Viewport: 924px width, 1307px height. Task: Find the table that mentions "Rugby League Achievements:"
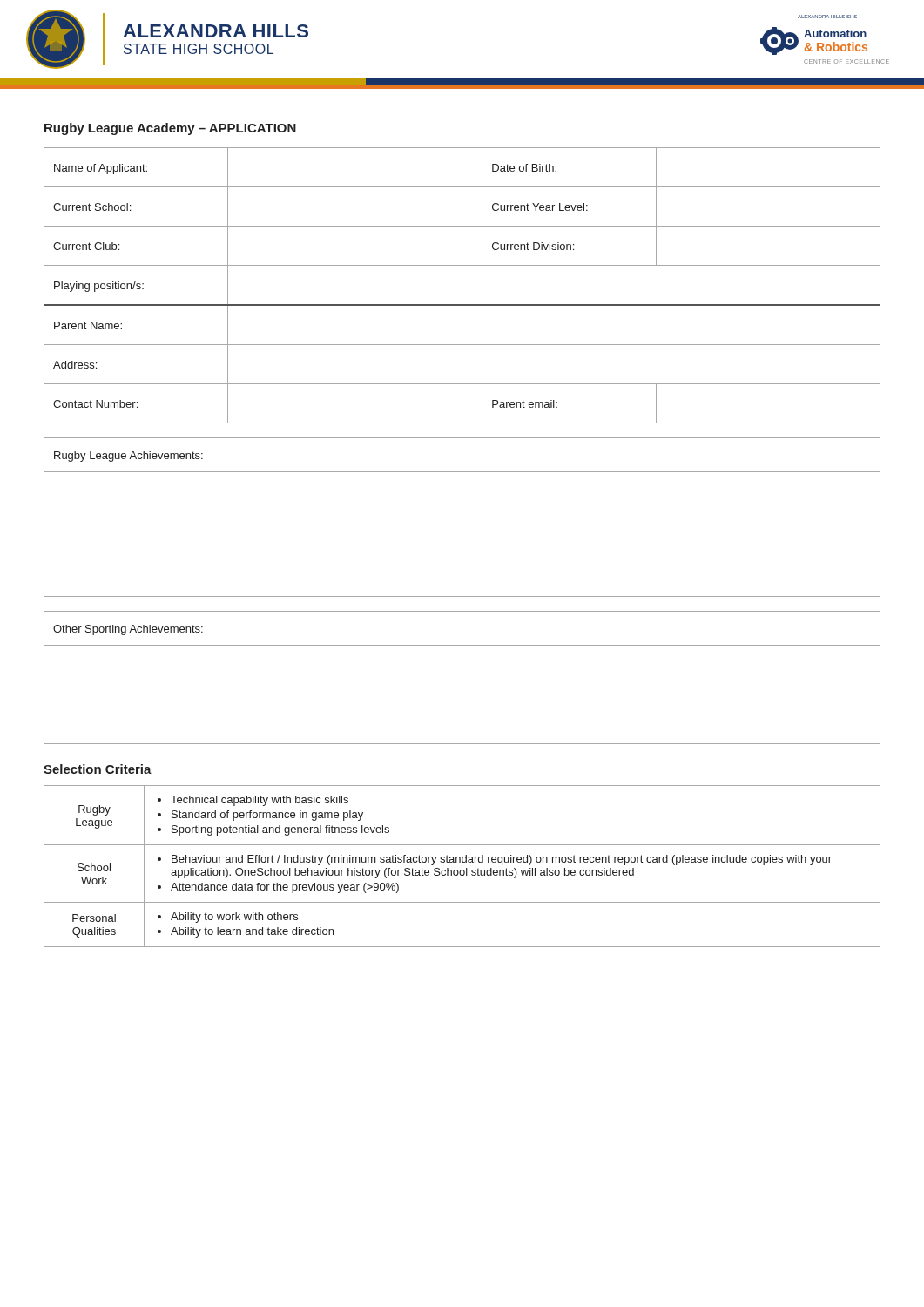[x=462, y=517]
